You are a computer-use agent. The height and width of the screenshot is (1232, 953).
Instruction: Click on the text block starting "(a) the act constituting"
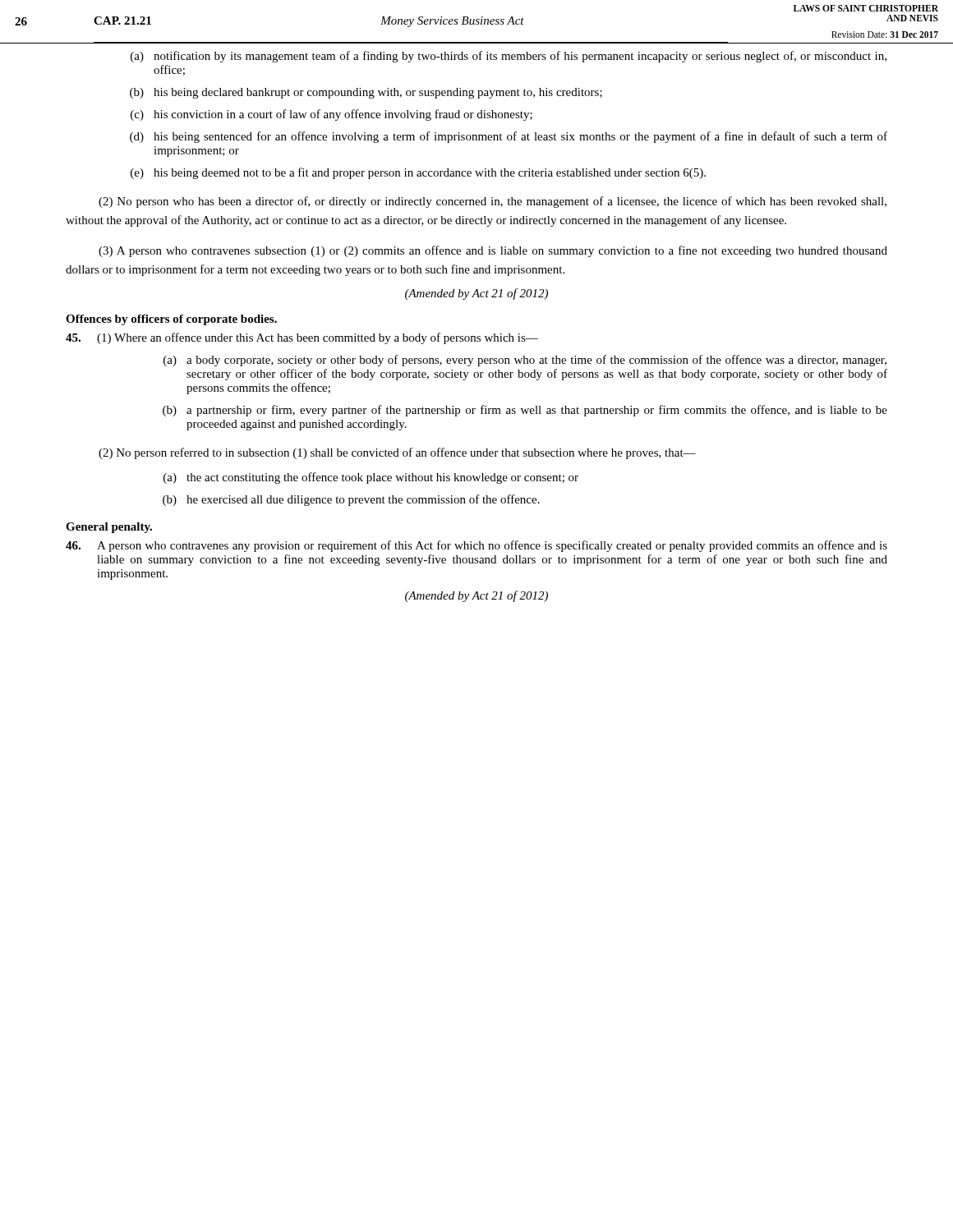click(493, 477)
